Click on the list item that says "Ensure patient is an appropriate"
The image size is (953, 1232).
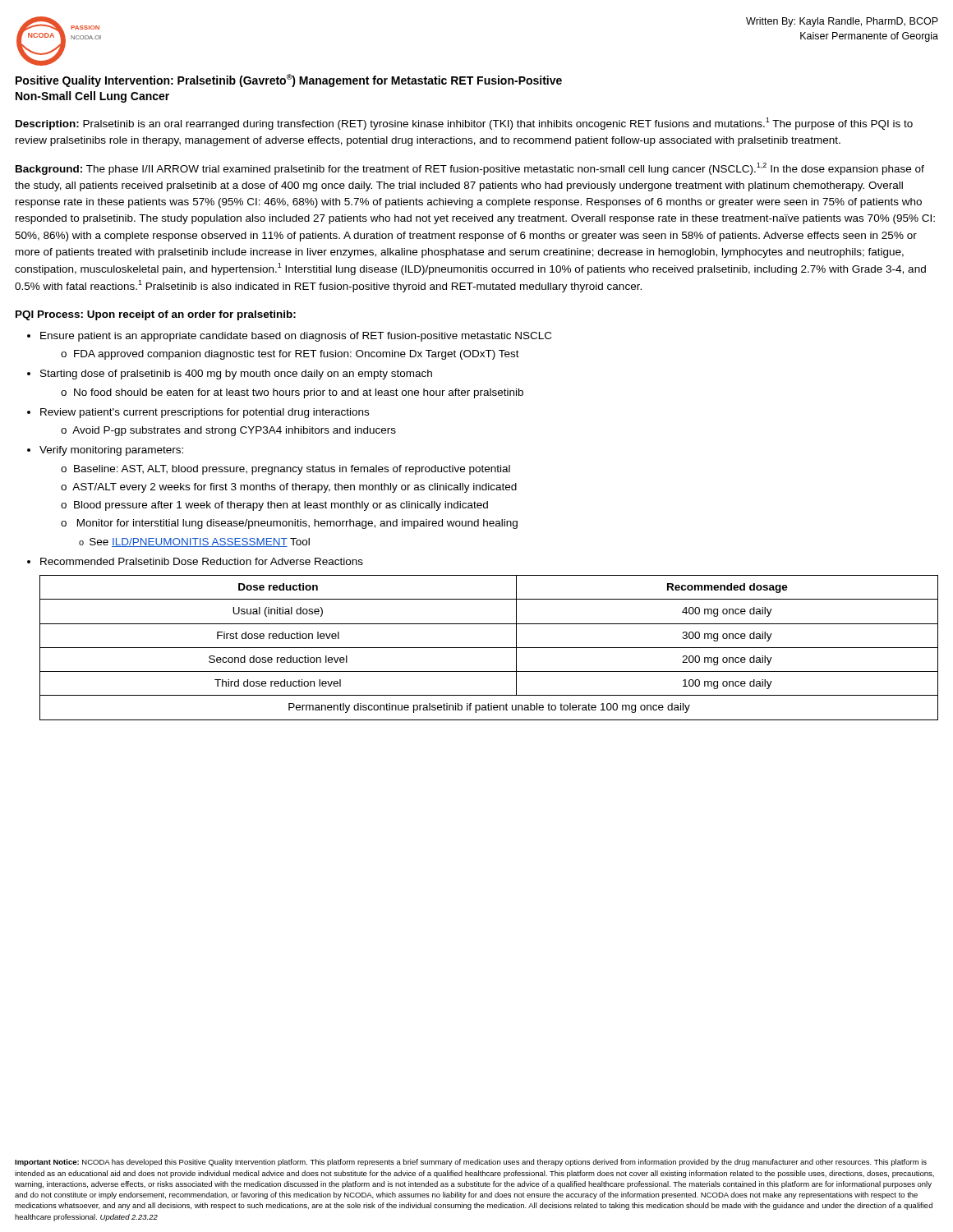(489, 346)
